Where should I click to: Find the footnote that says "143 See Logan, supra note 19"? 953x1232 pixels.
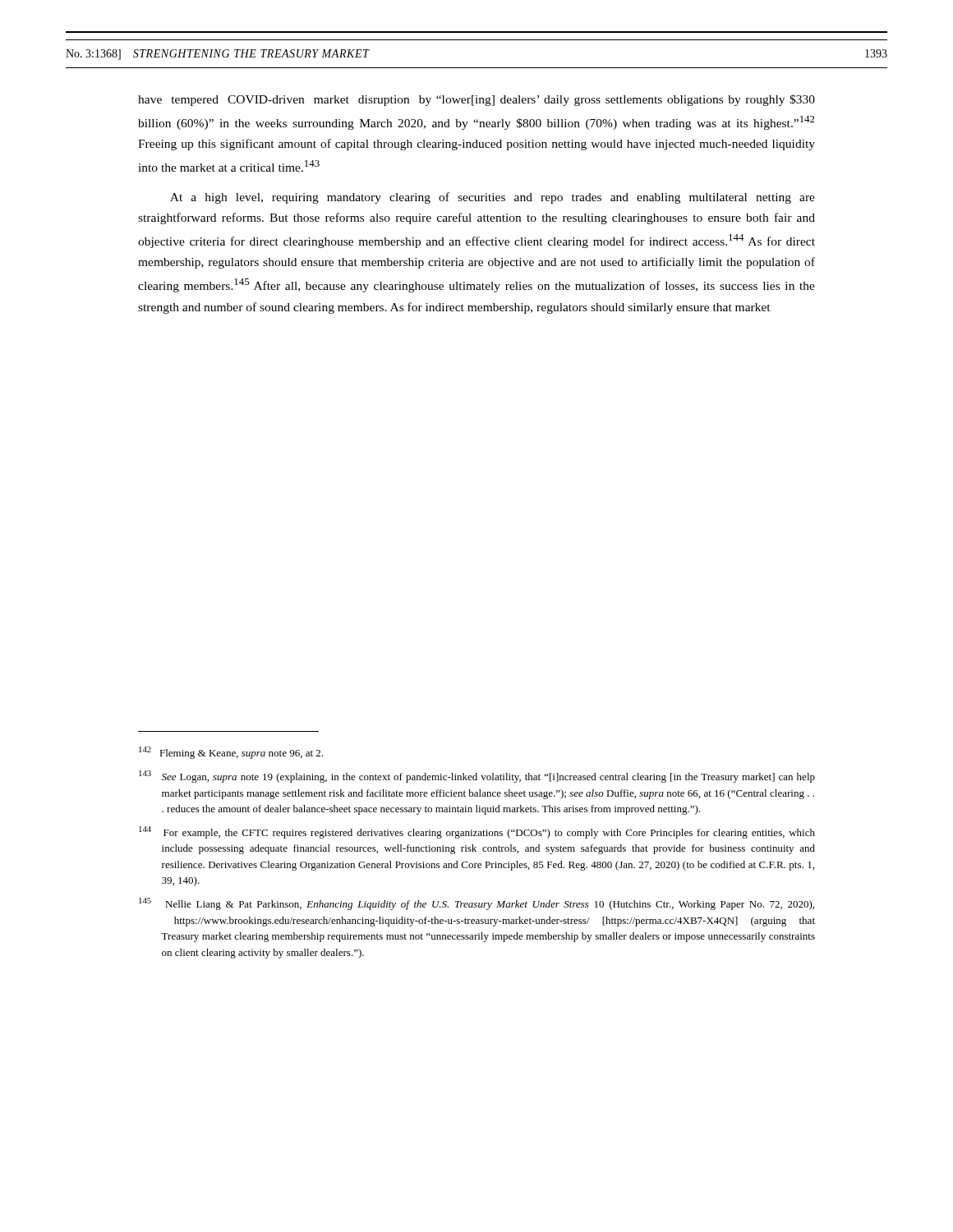click(476, 791)
